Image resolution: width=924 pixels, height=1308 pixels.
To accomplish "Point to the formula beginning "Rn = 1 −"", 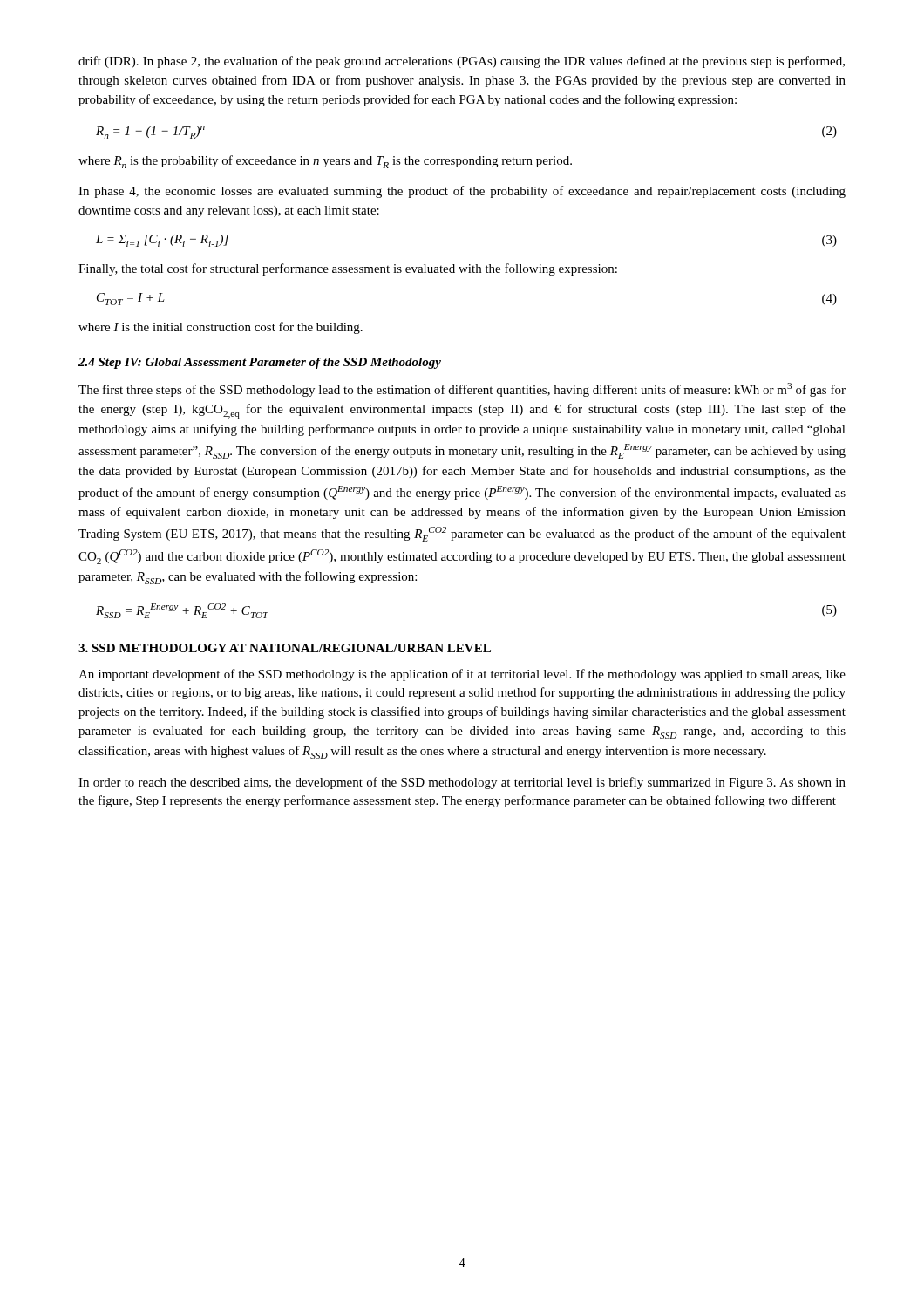I will (x=153, y=132).
